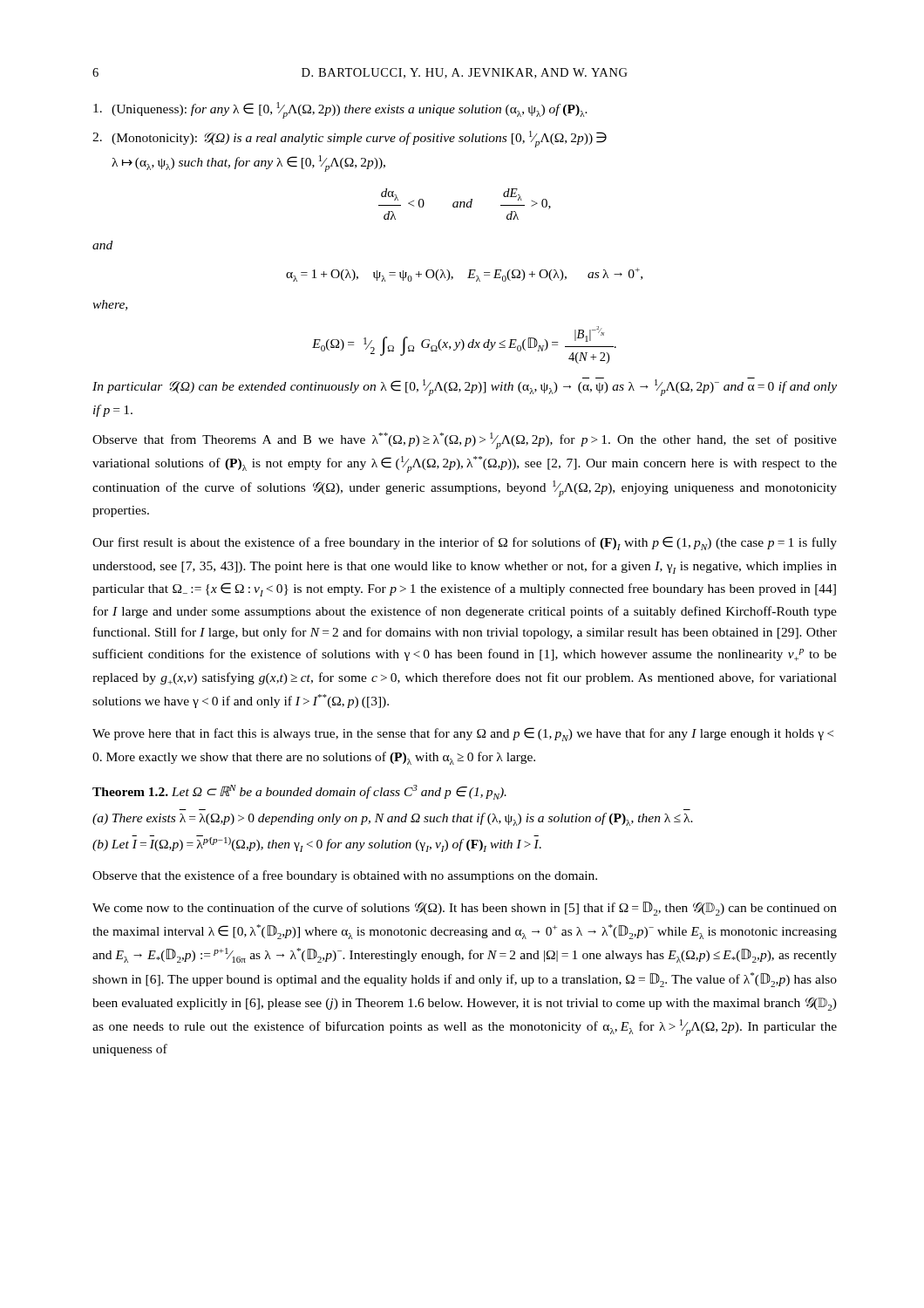Point to the passage starting "We come now to the continuation"
The height and width of the screenshot is (1308, 924).
(x=465, y=978)
